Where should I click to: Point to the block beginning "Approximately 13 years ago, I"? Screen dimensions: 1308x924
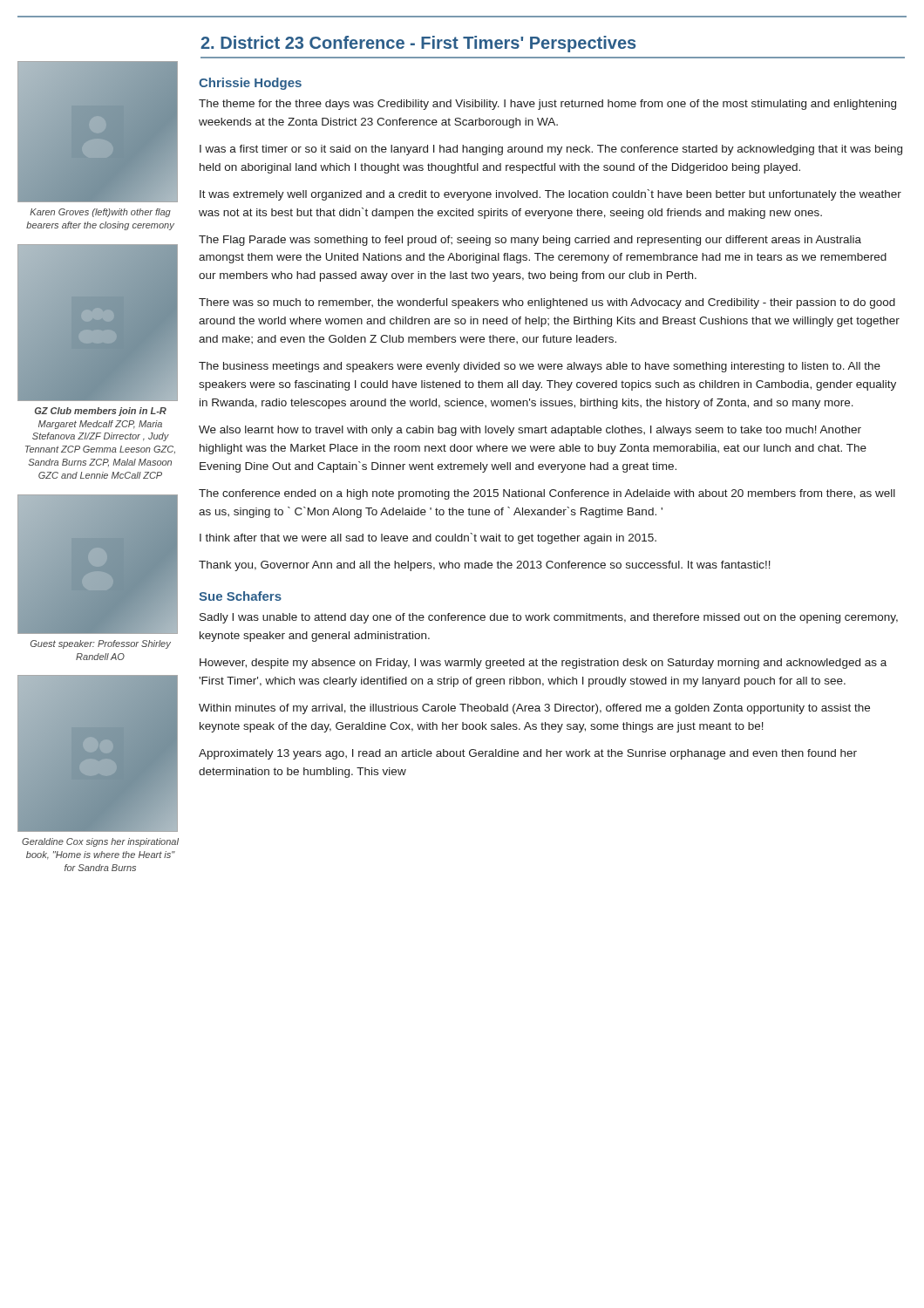(x=528, y=762)
